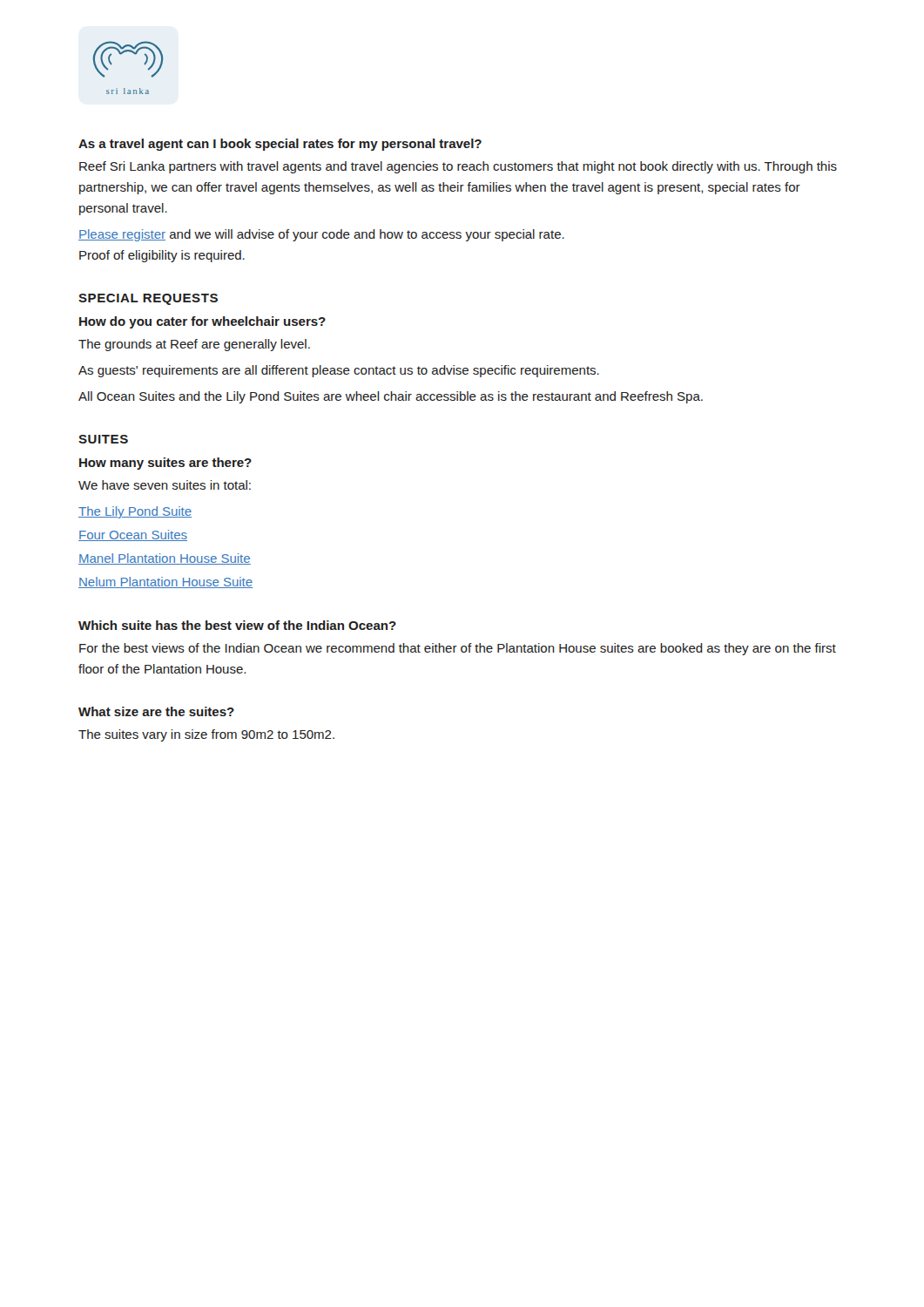Screen dimensions: 1307x924
Task: Select the list item that reads "Four Ocean Suites"
Action: (133, 535)
